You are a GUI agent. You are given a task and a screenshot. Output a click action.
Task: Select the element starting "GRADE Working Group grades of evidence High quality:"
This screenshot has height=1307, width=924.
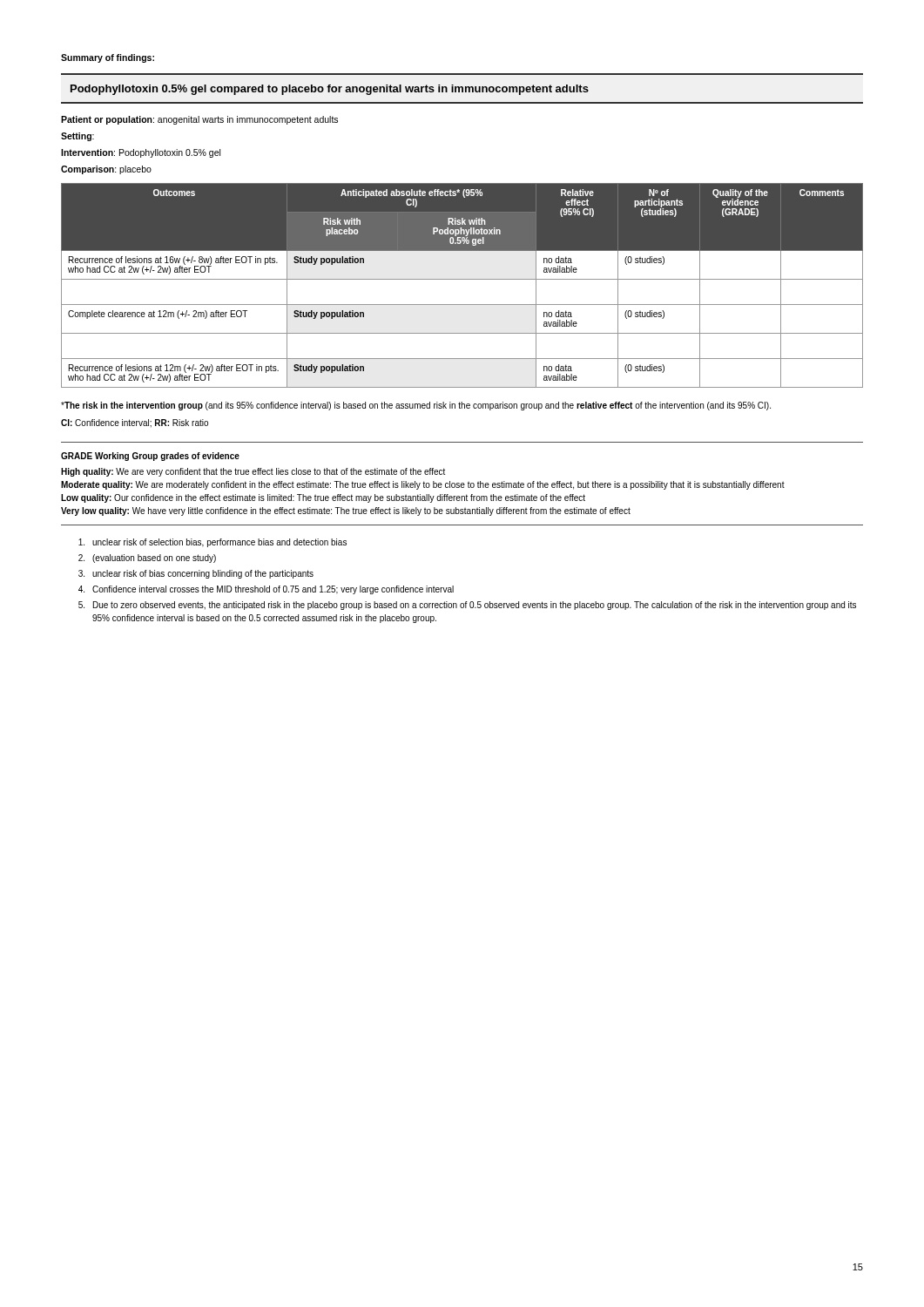(462, 484)
